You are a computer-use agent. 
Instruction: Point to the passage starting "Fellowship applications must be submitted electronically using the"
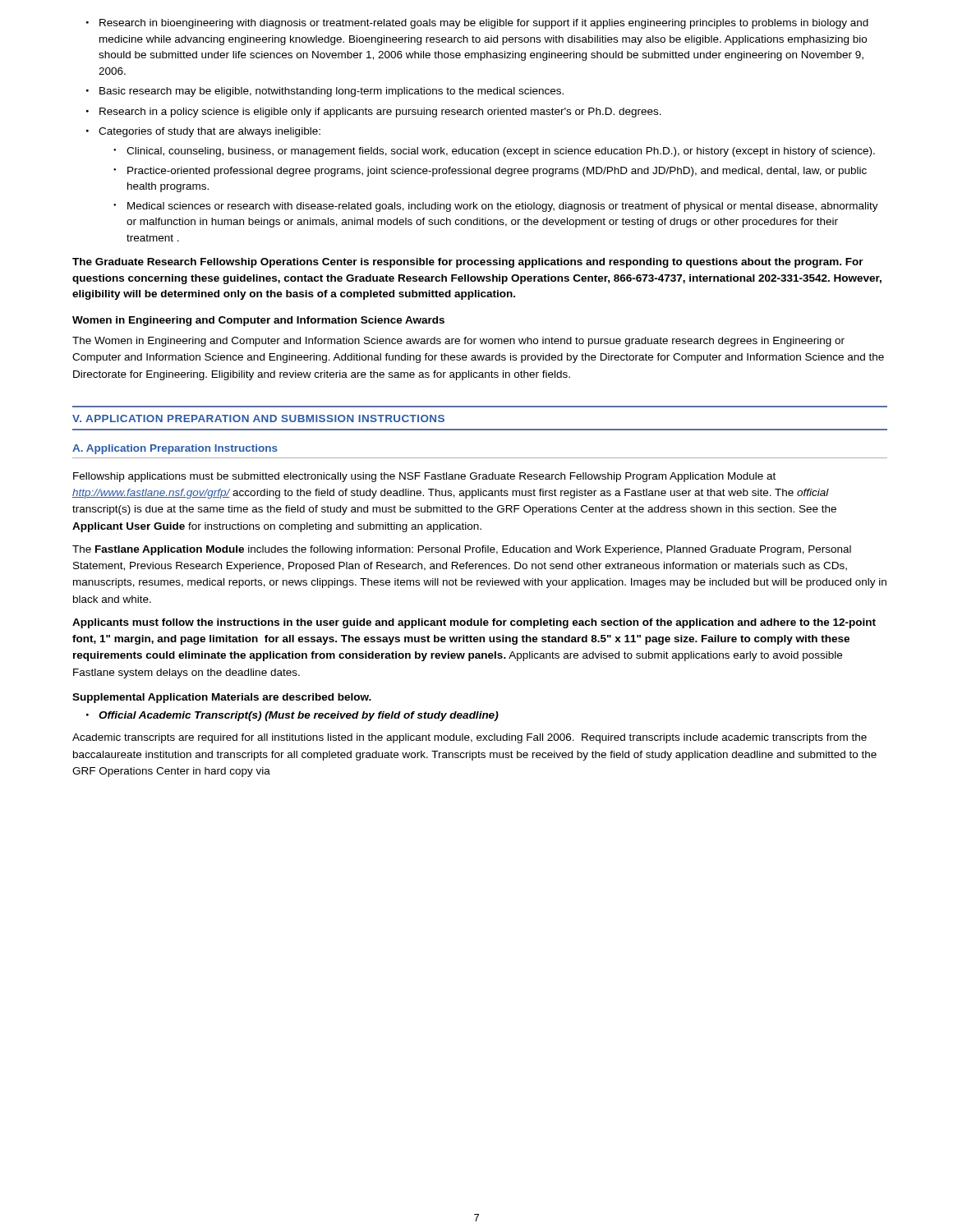(455, 501)
